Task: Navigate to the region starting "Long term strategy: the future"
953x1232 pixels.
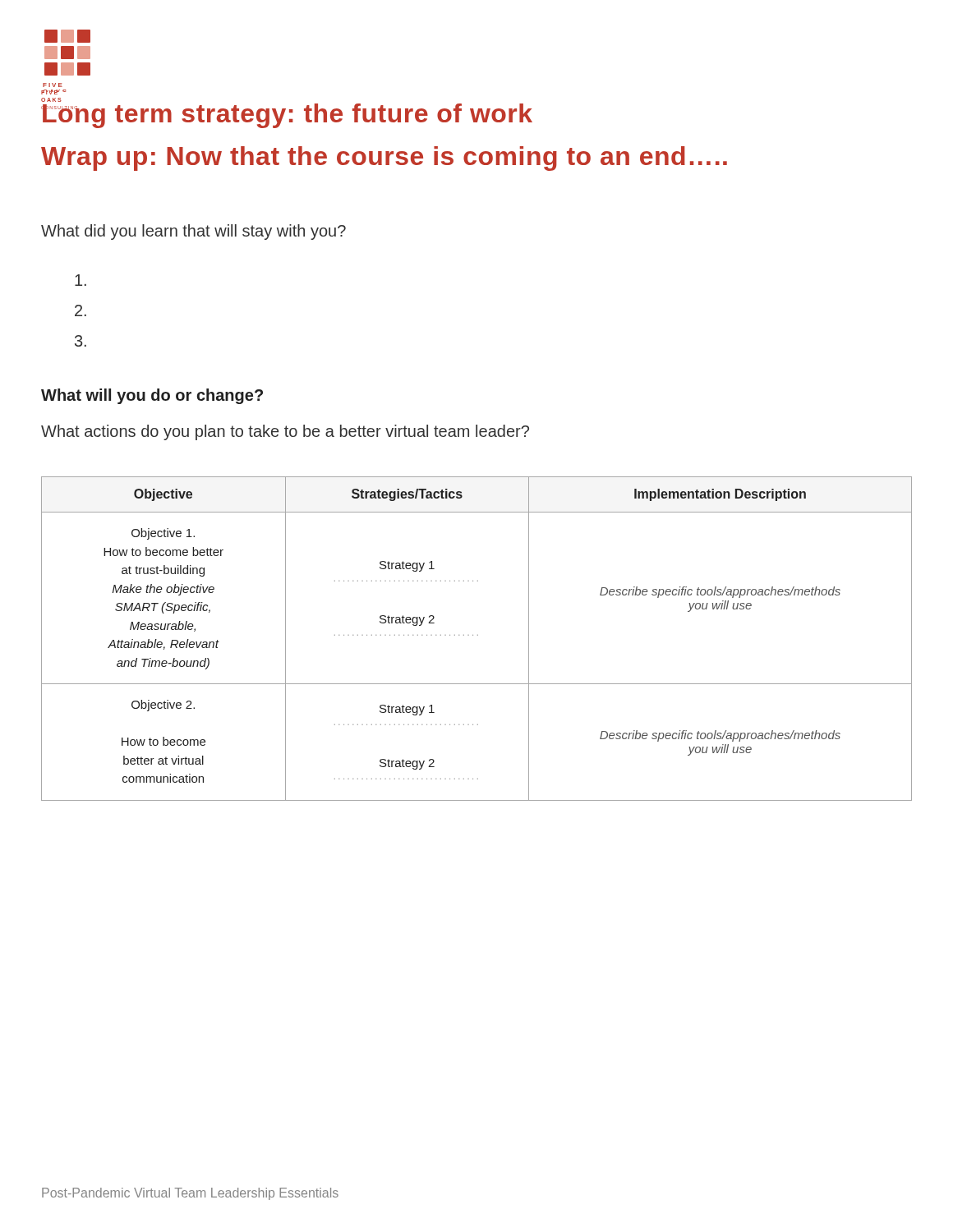Action: point(476,114)
